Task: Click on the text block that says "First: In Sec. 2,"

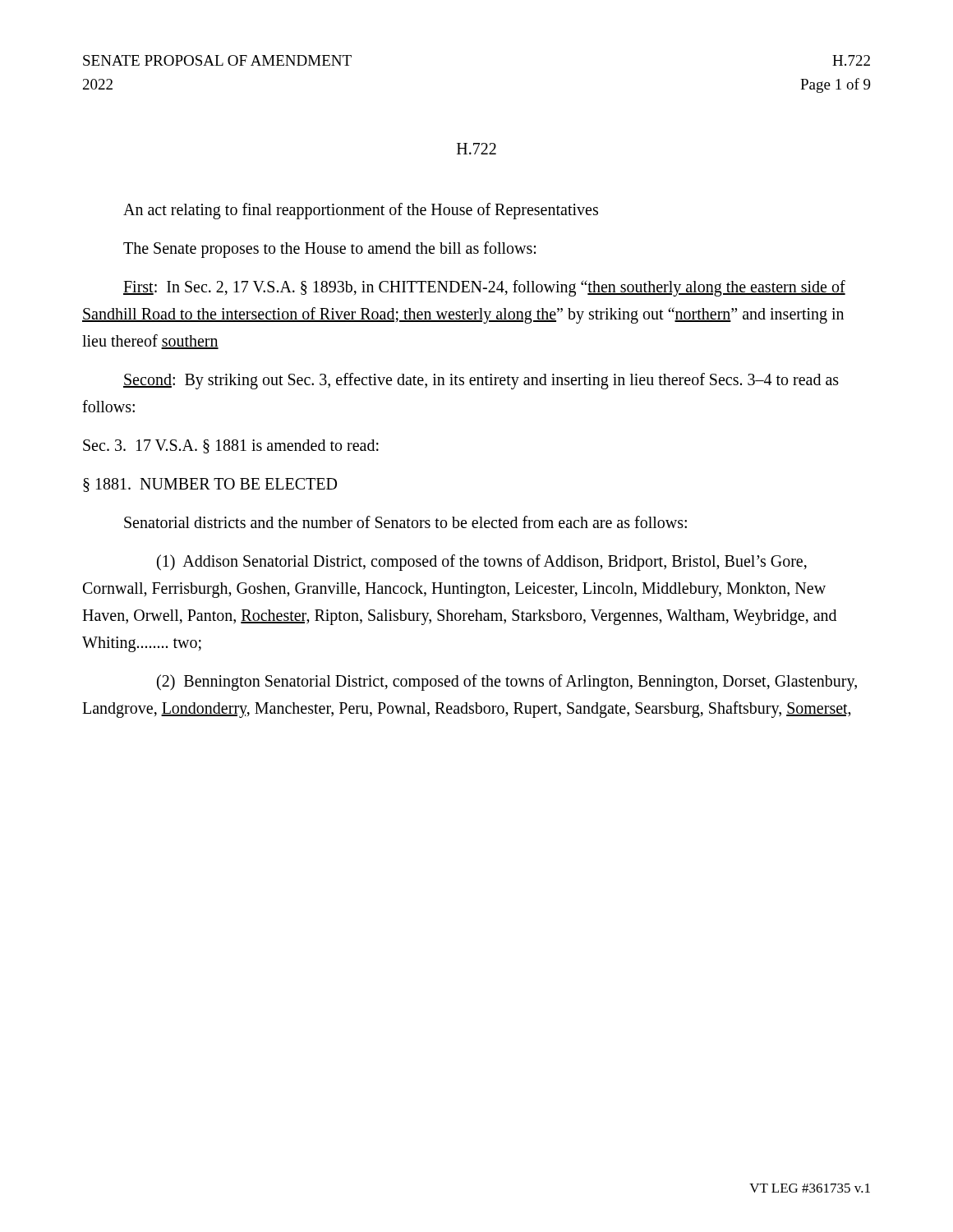Action: point(464,314)
